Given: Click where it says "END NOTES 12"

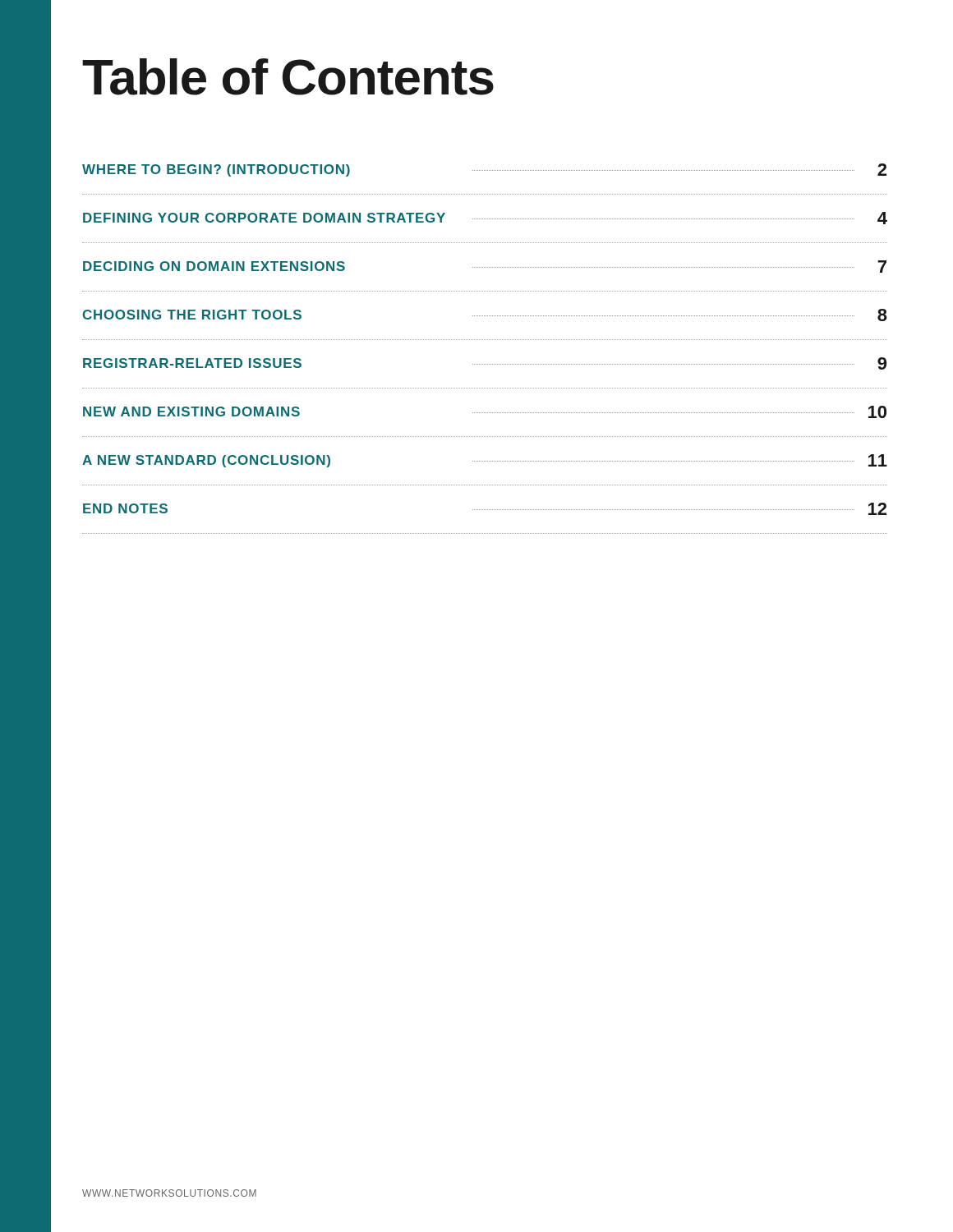Looking at the screenshot, I should coord(485,509).
